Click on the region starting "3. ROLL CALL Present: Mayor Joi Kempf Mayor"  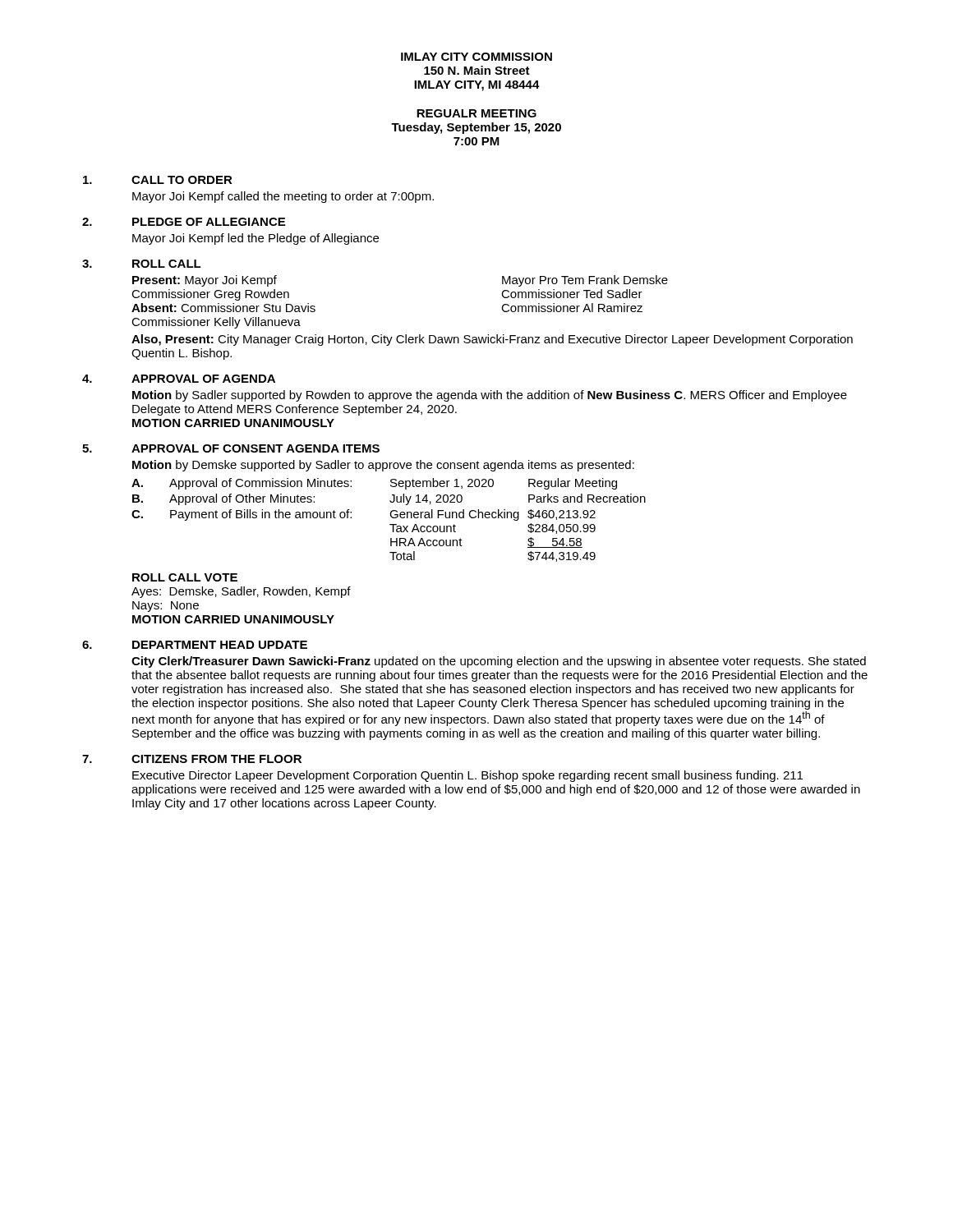[142, 264]
